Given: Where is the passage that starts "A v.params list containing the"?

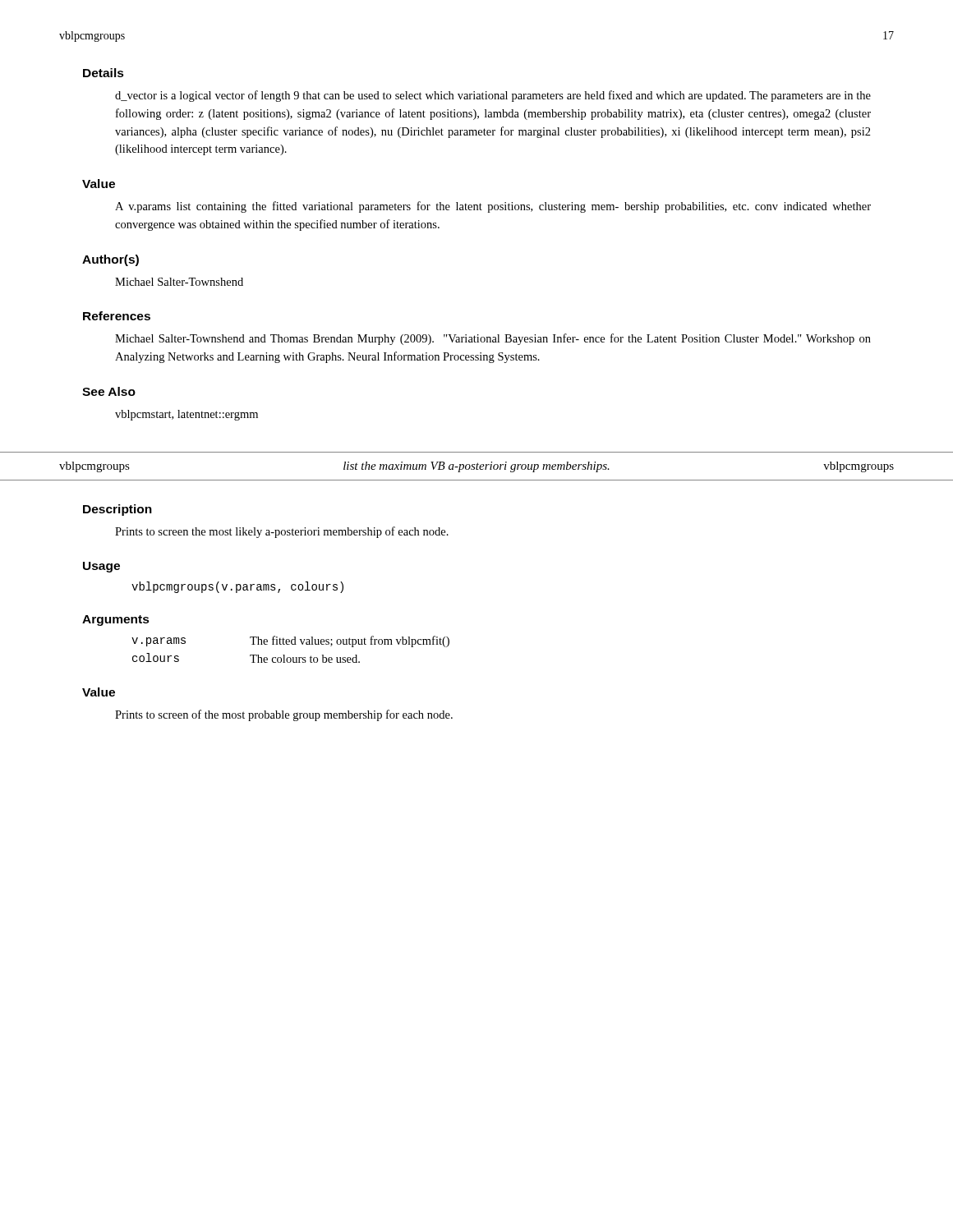Looking at the screenshot, I should pos(493,215).
